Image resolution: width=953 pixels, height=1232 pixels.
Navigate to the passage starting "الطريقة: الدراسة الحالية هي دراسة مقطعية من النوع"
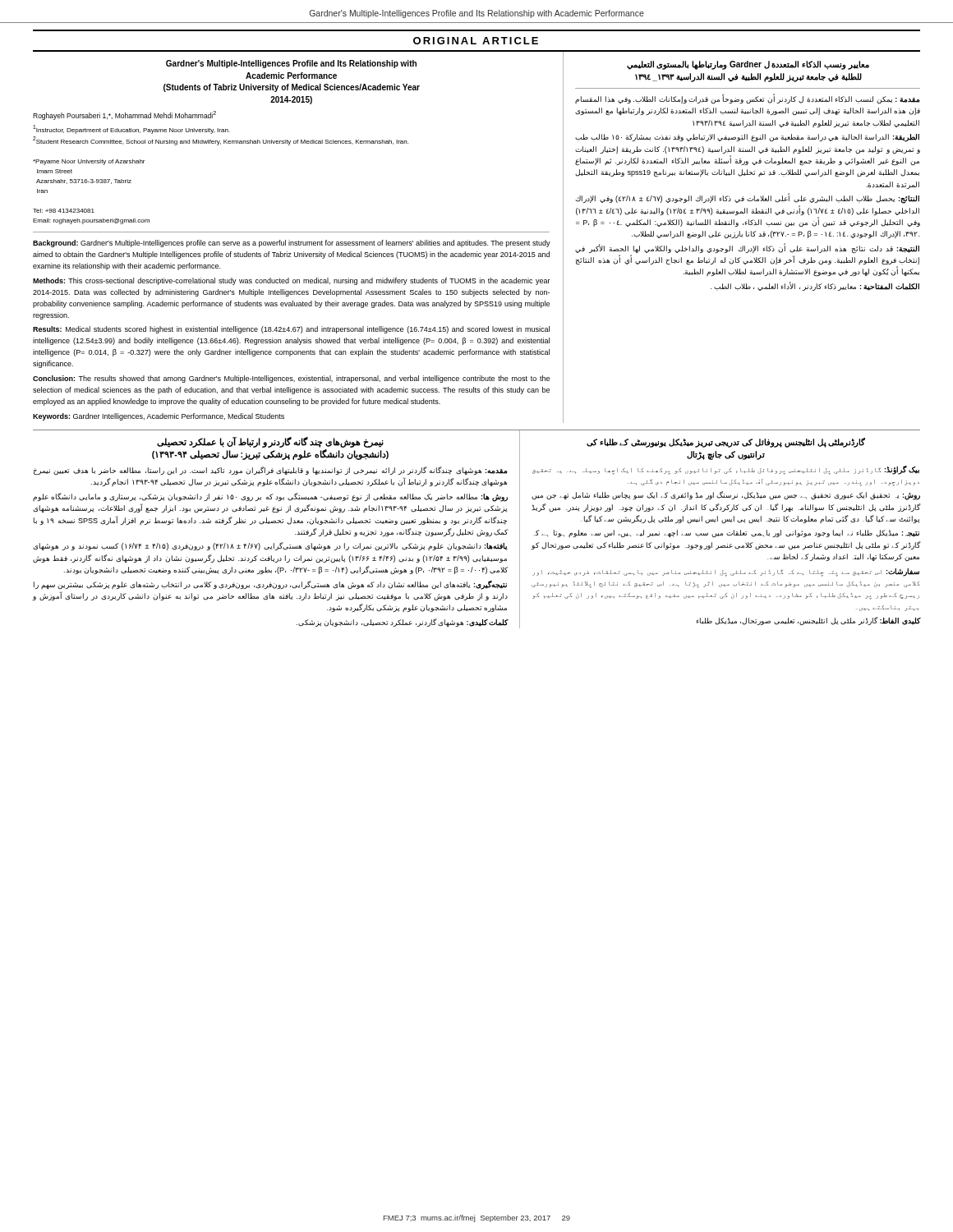[748, 161]
